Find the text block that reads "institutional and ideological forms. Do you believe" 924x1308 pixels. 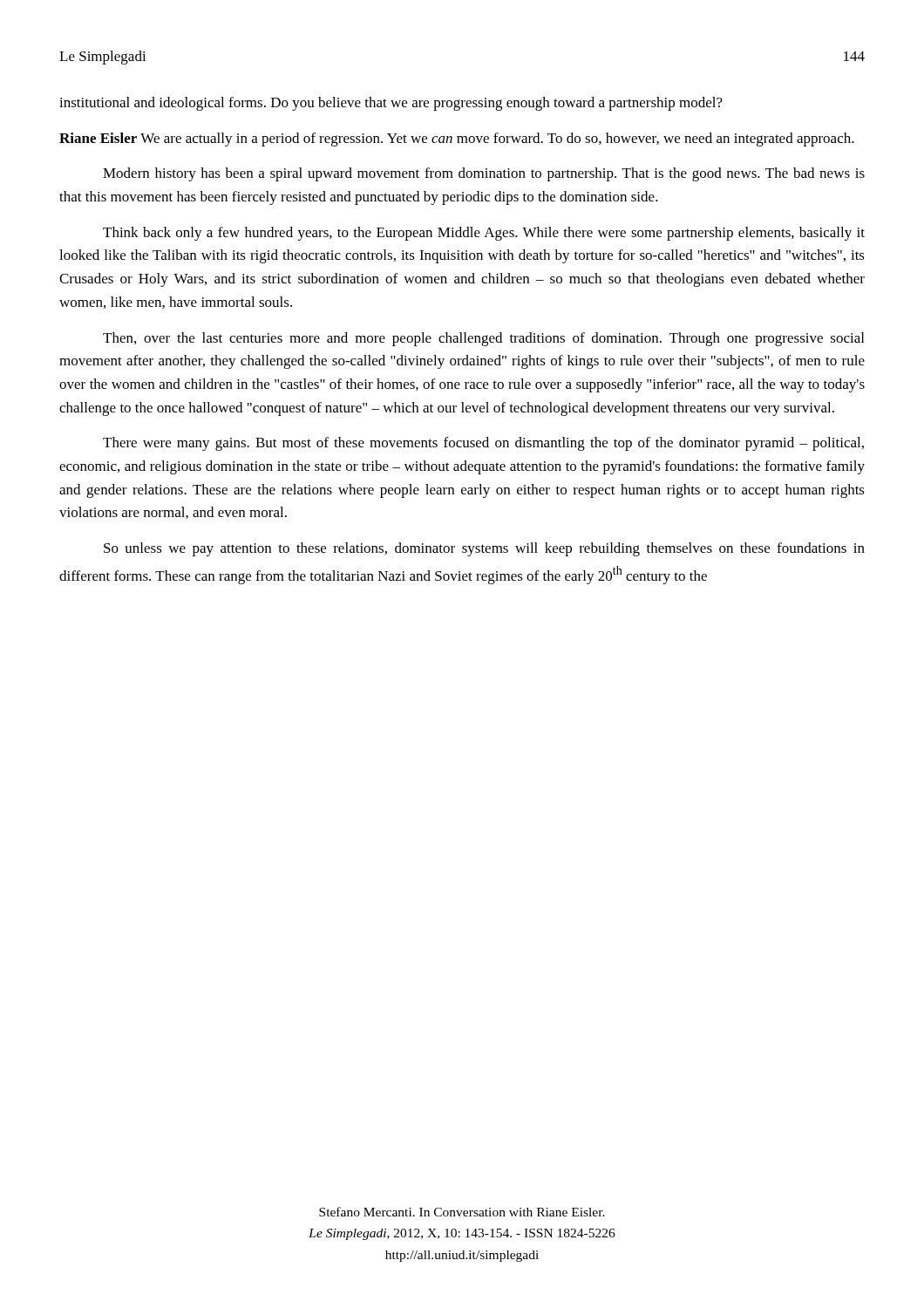pyautogui.click(x=462, y=103)
